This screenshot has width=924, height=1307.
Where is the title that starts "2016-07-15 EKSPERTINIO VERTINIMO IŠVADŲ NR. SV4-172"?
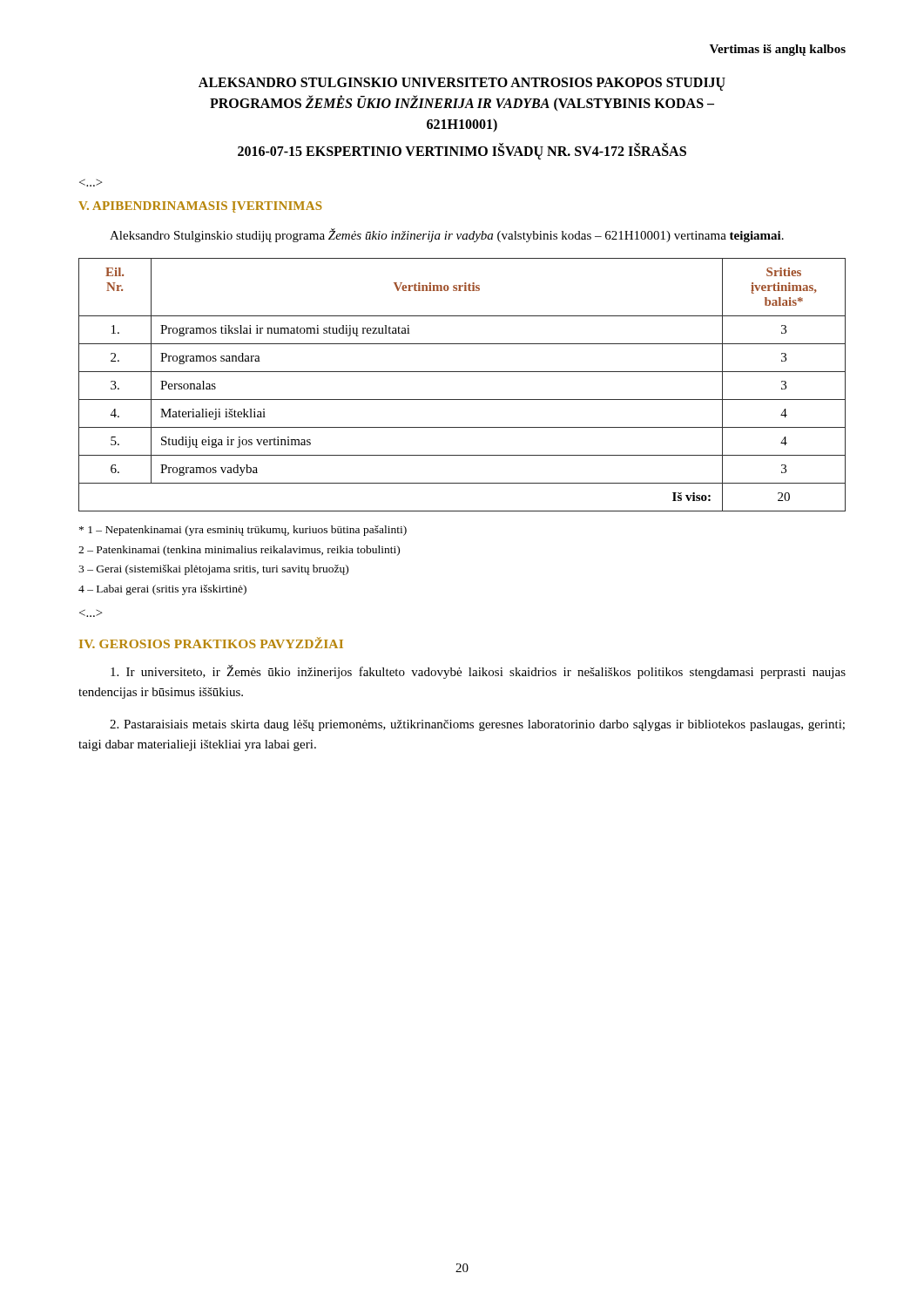pos(462,151)
